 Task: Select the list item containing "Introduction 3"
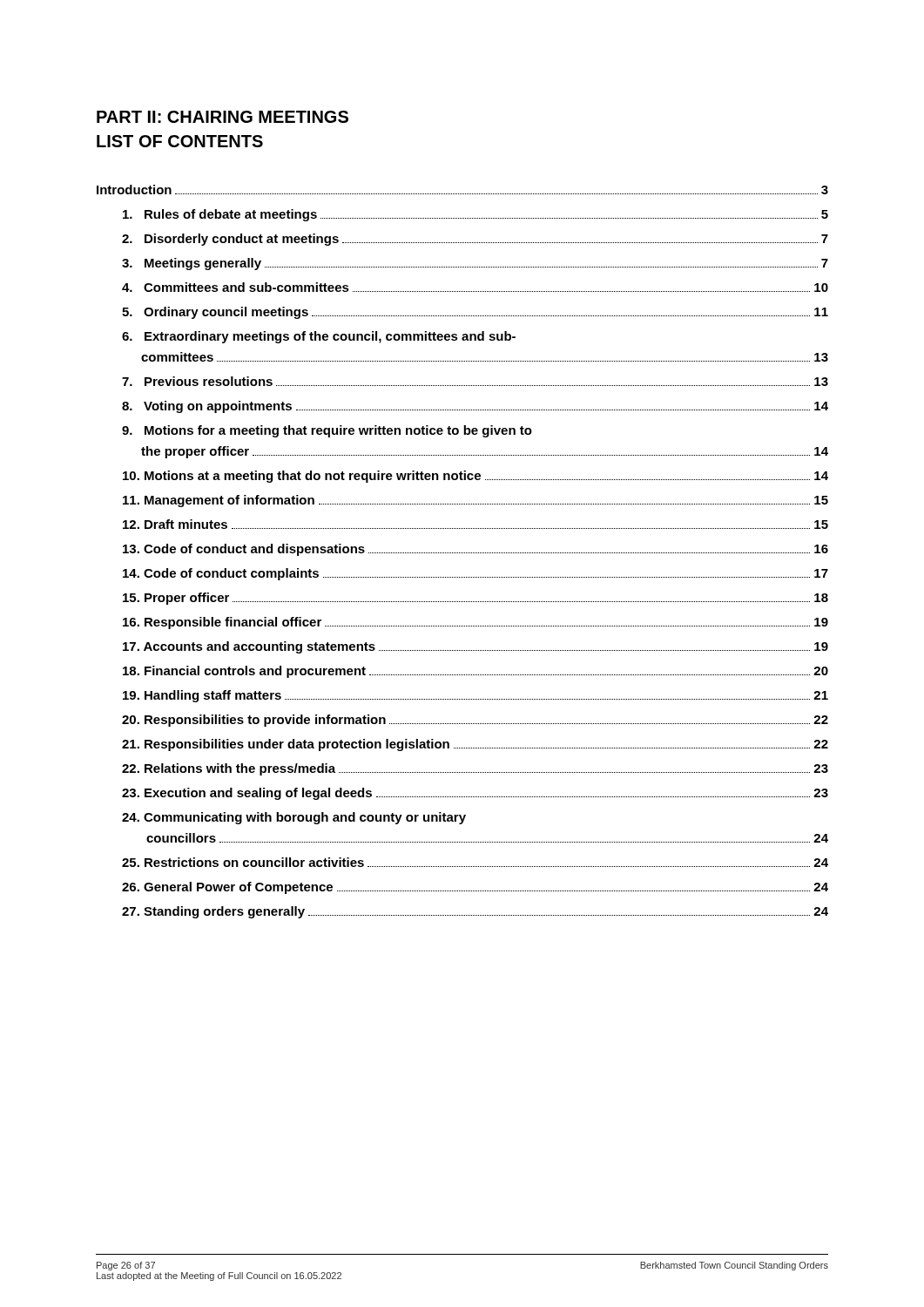(462, 190)
